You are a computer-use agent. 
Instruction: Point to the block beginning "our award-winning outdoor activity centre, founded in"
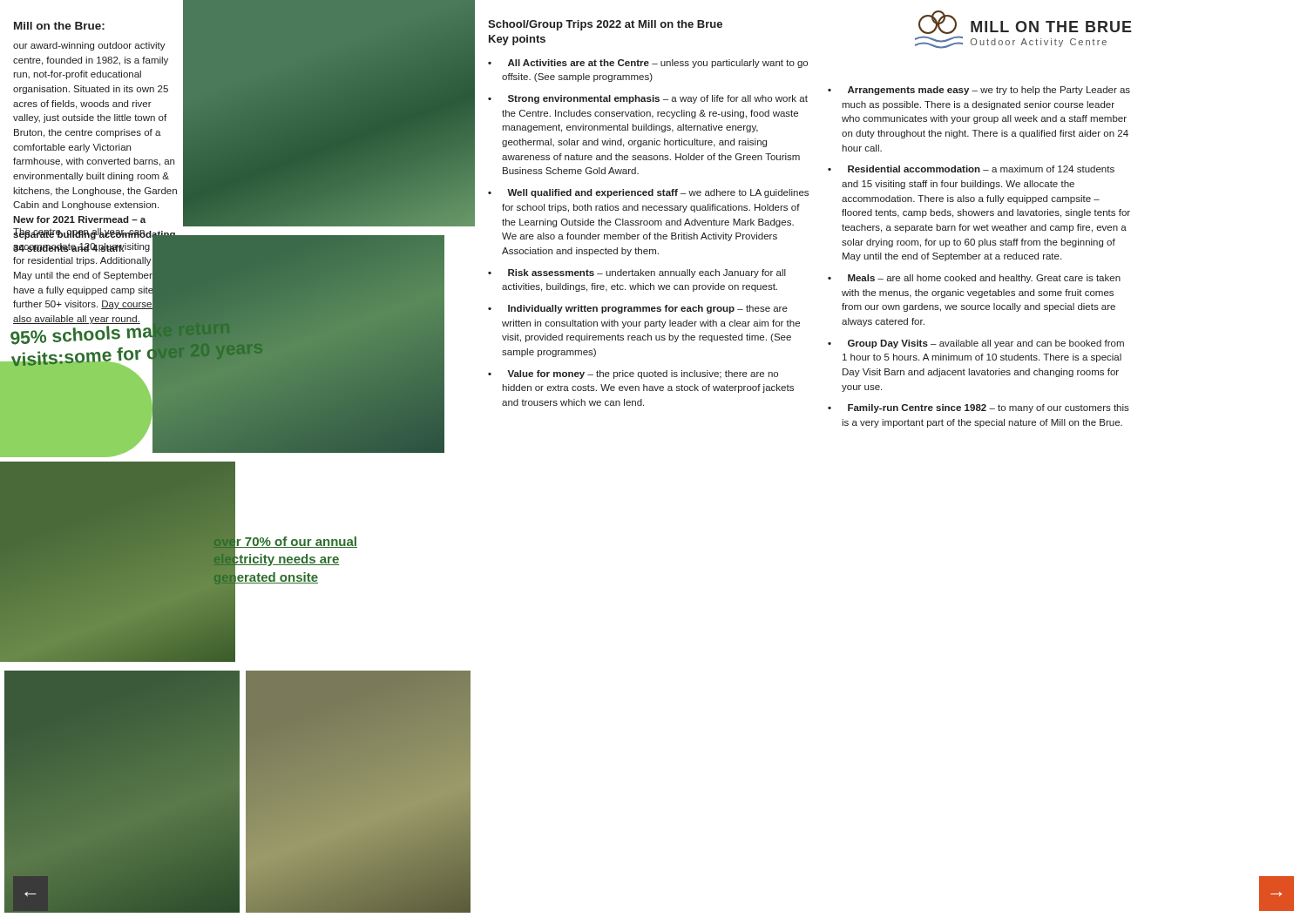point(95,147)
